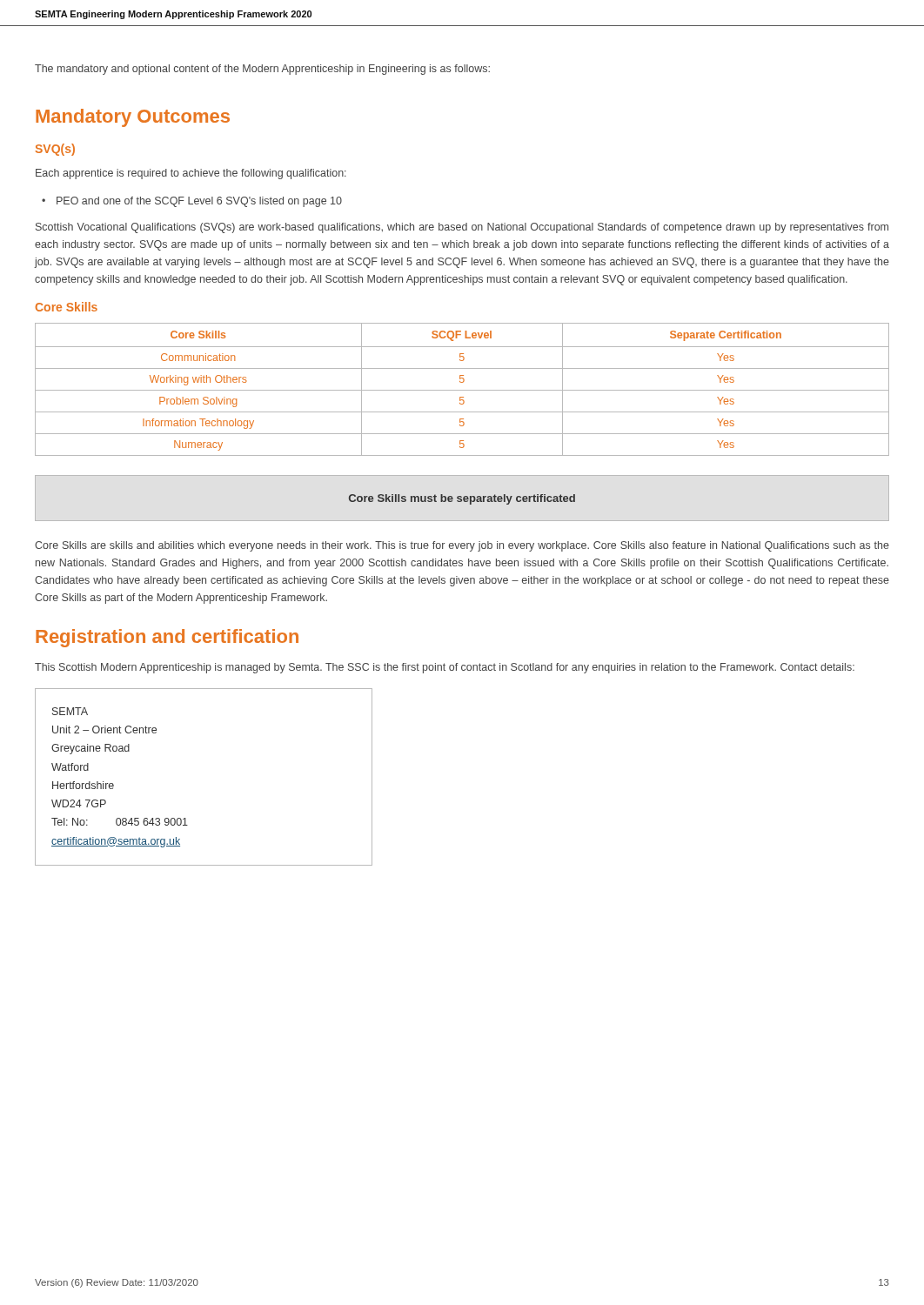Point to the text starting "Scottish Vocational Qualifications (SVQs)"
Viewport: 924px width, 1305px height.
[x=462, y=253]
